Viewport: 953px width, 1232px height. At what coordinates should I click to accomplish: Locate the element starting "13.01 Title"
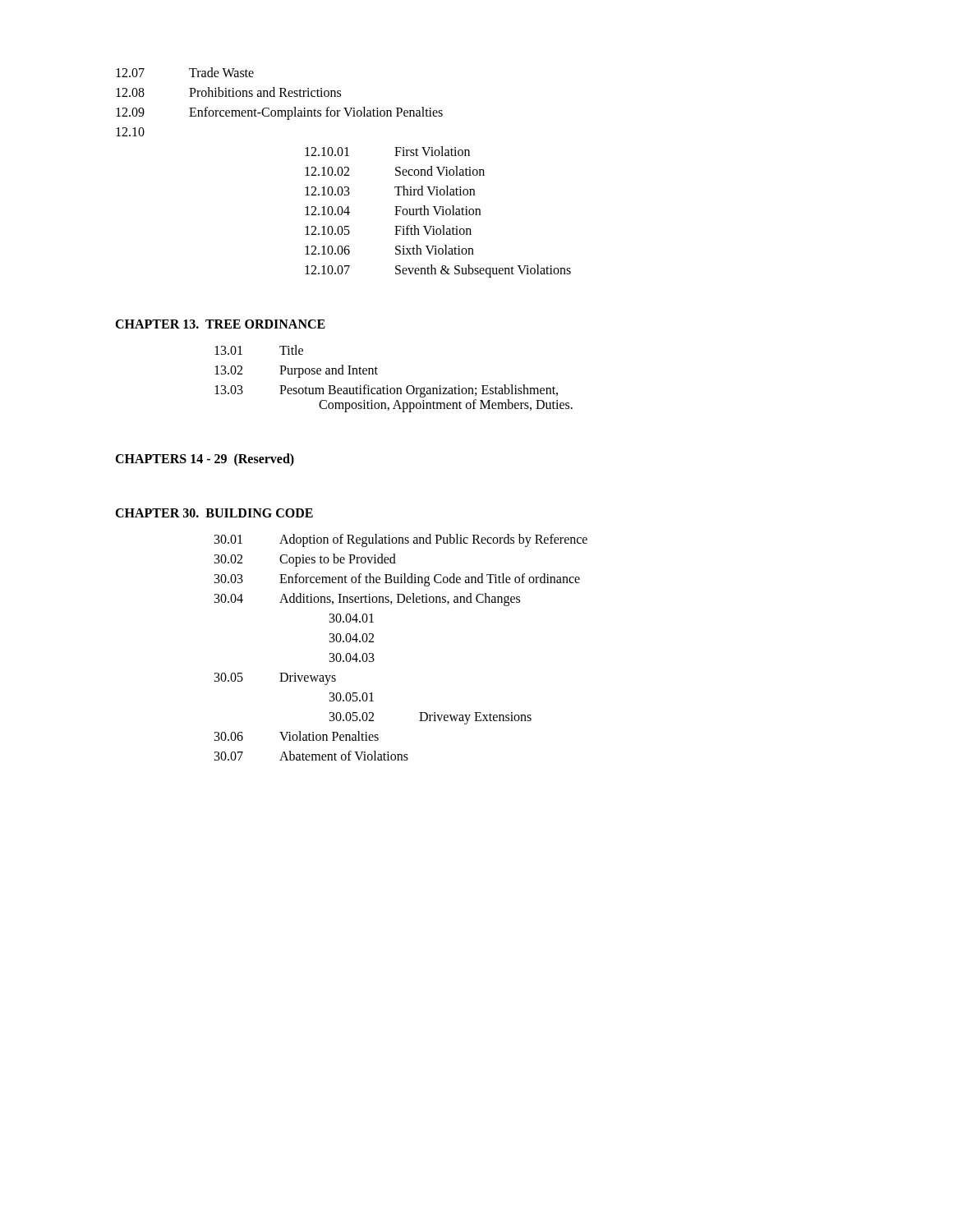[x=224, y=350]
